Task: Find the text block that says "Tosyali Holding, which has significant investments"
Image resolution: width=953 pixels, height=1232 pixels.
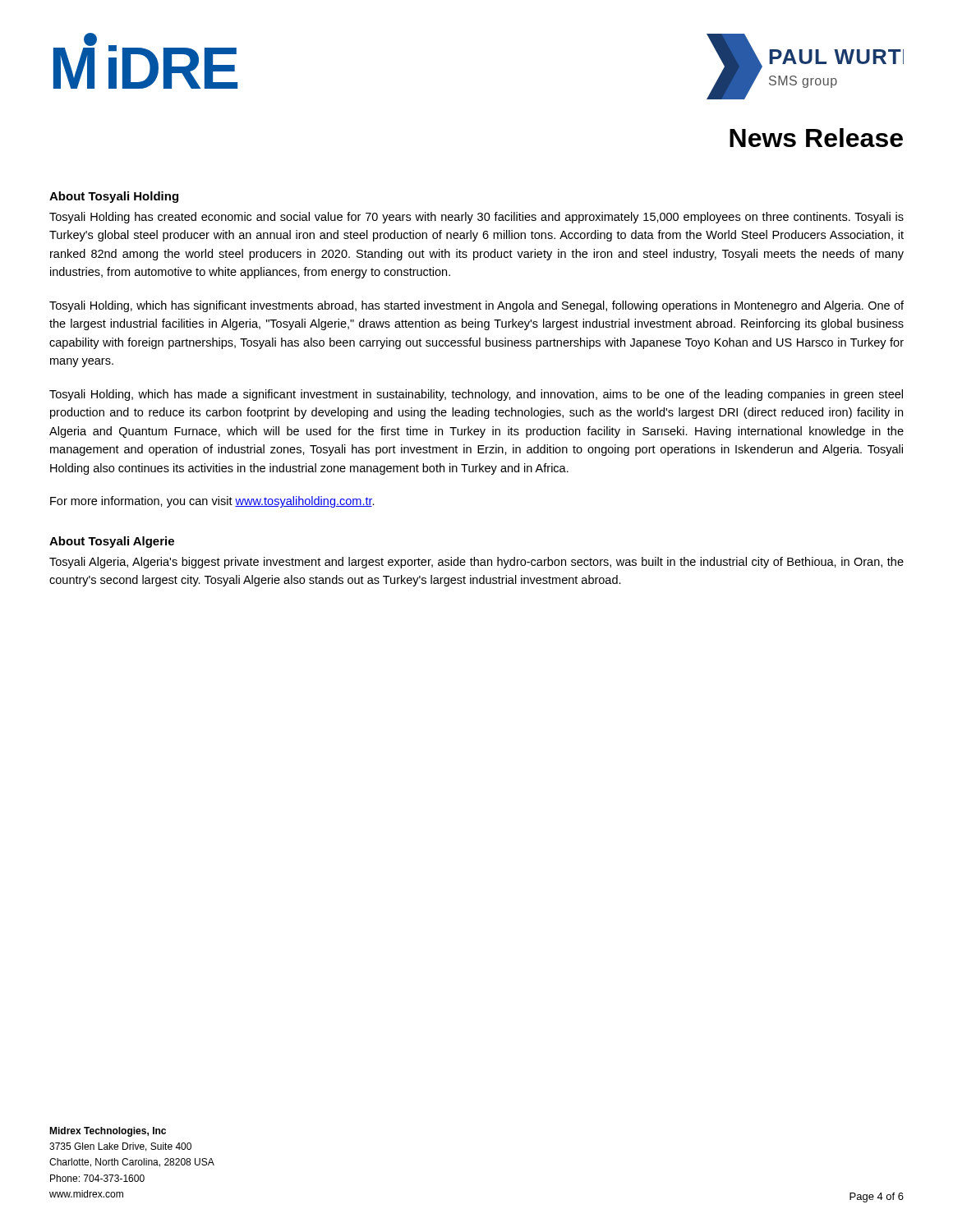Action: pos(476,333)
